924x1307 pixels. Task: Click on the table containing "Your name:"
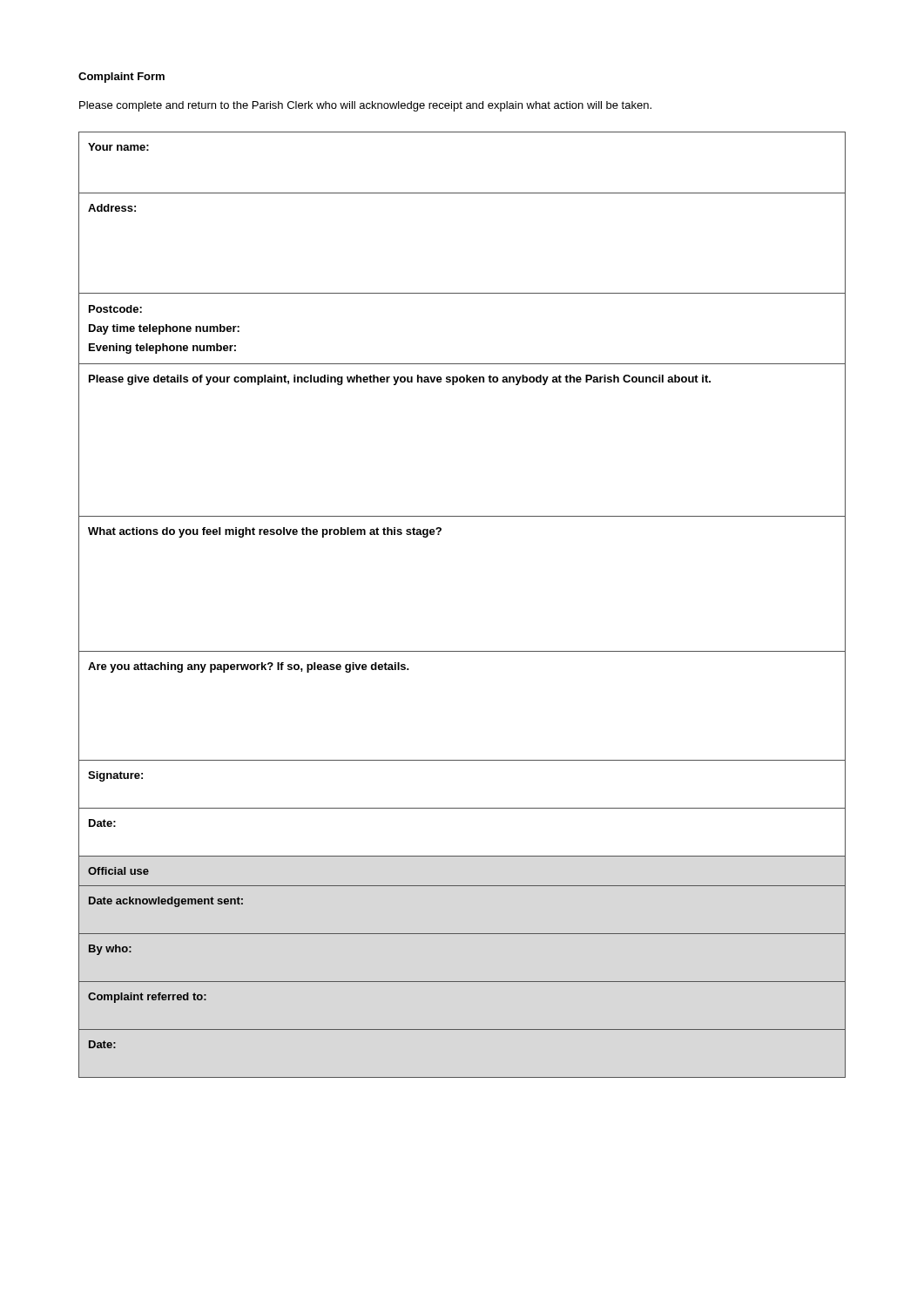(462, 605)
